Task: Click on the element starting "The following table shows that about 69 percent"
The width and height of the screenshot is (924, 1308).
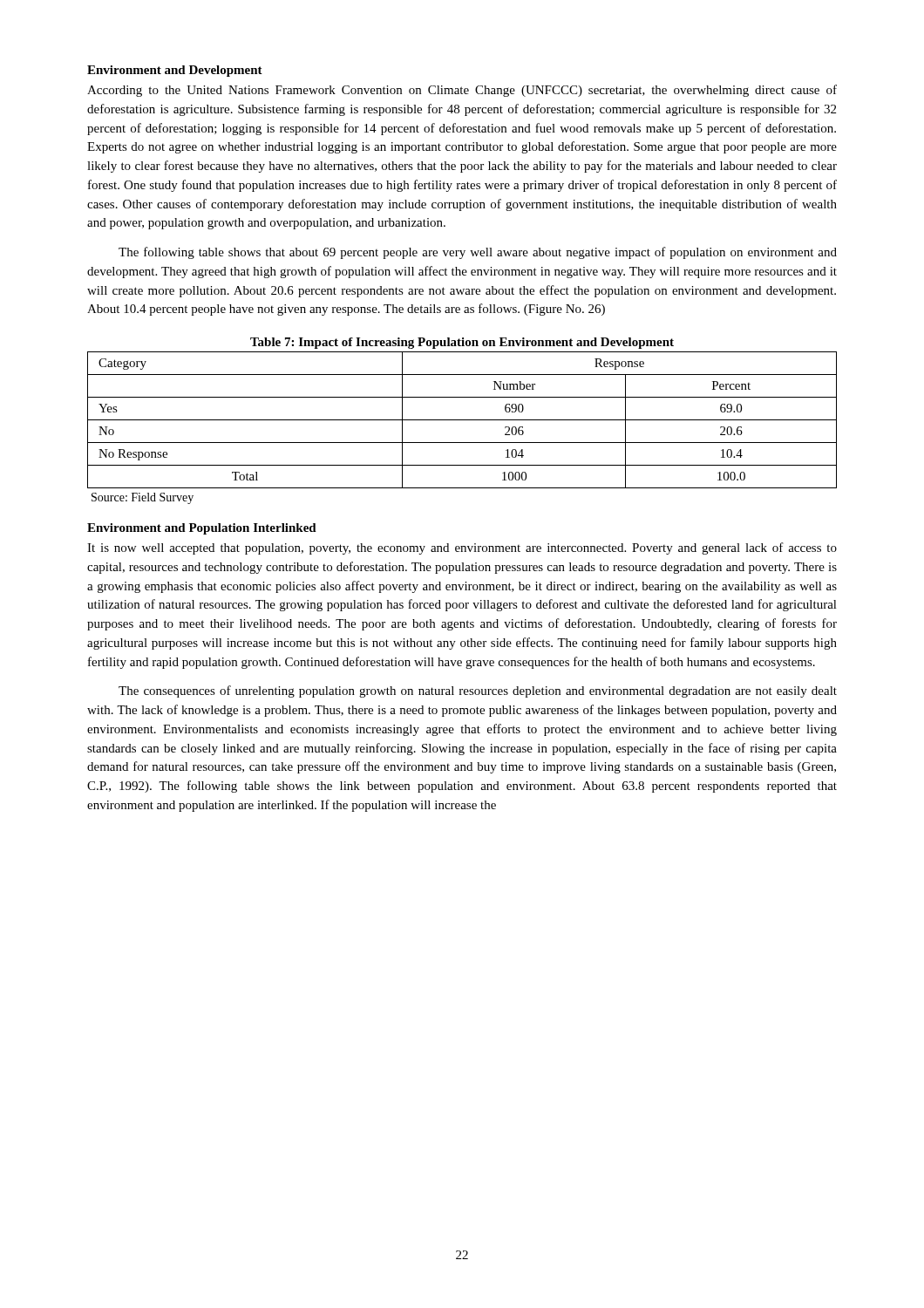Action: (x=462, y=280)
